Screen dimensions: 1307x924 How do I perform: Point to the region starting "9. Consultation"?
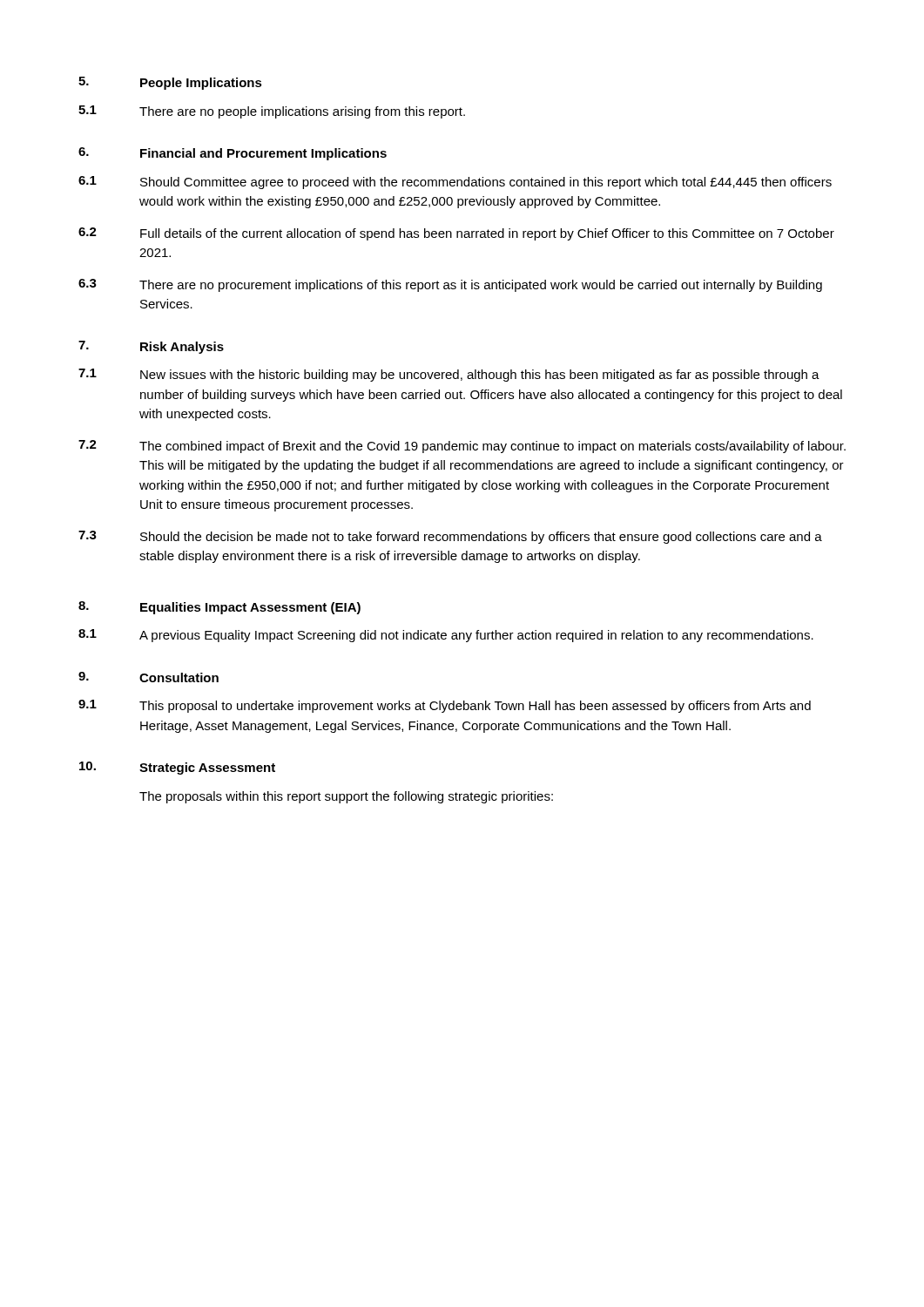click(x=148, y=677)
